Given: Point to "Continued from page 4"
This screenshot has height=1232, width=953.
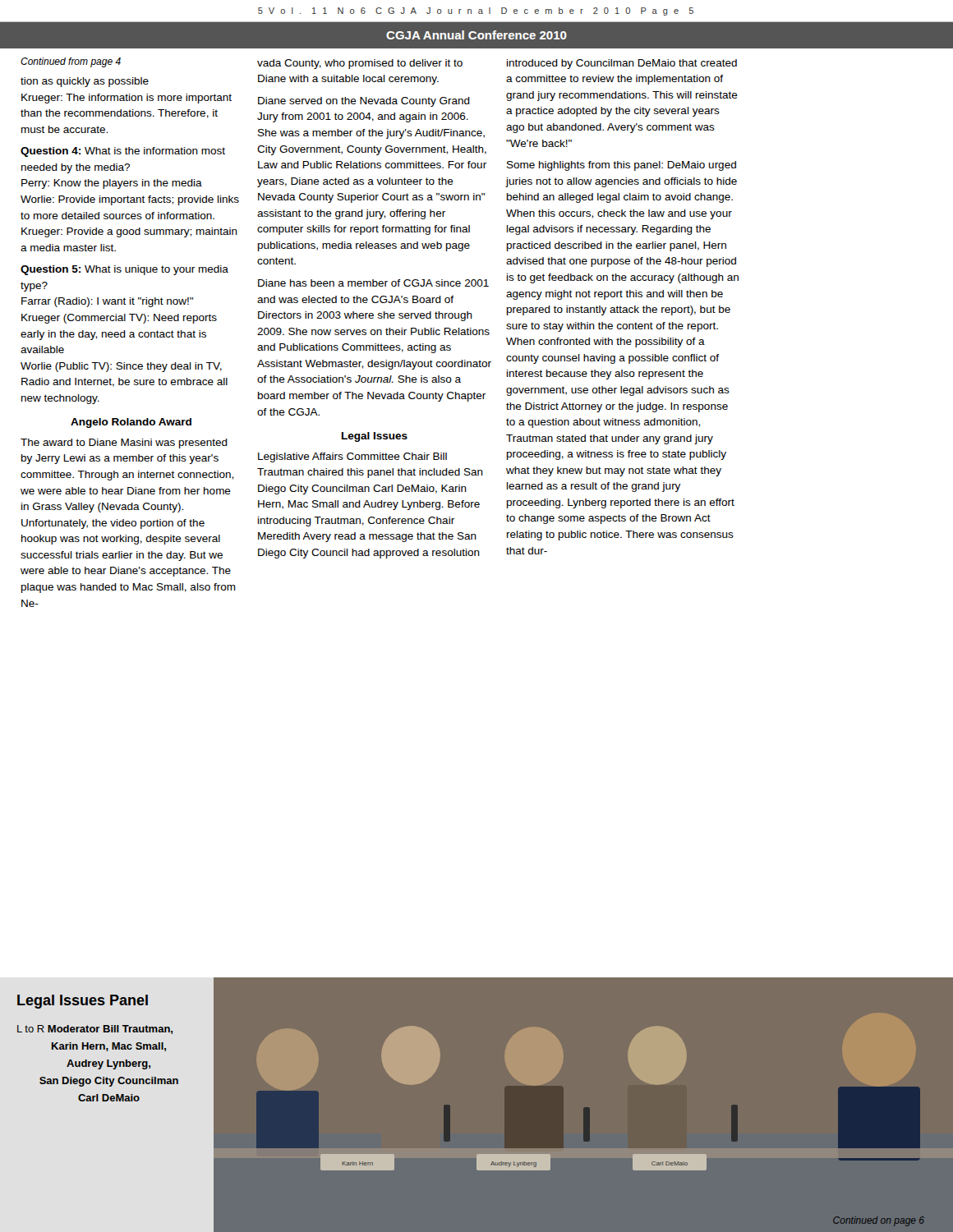Looking at the screenshot, I should tap(71, 61).
